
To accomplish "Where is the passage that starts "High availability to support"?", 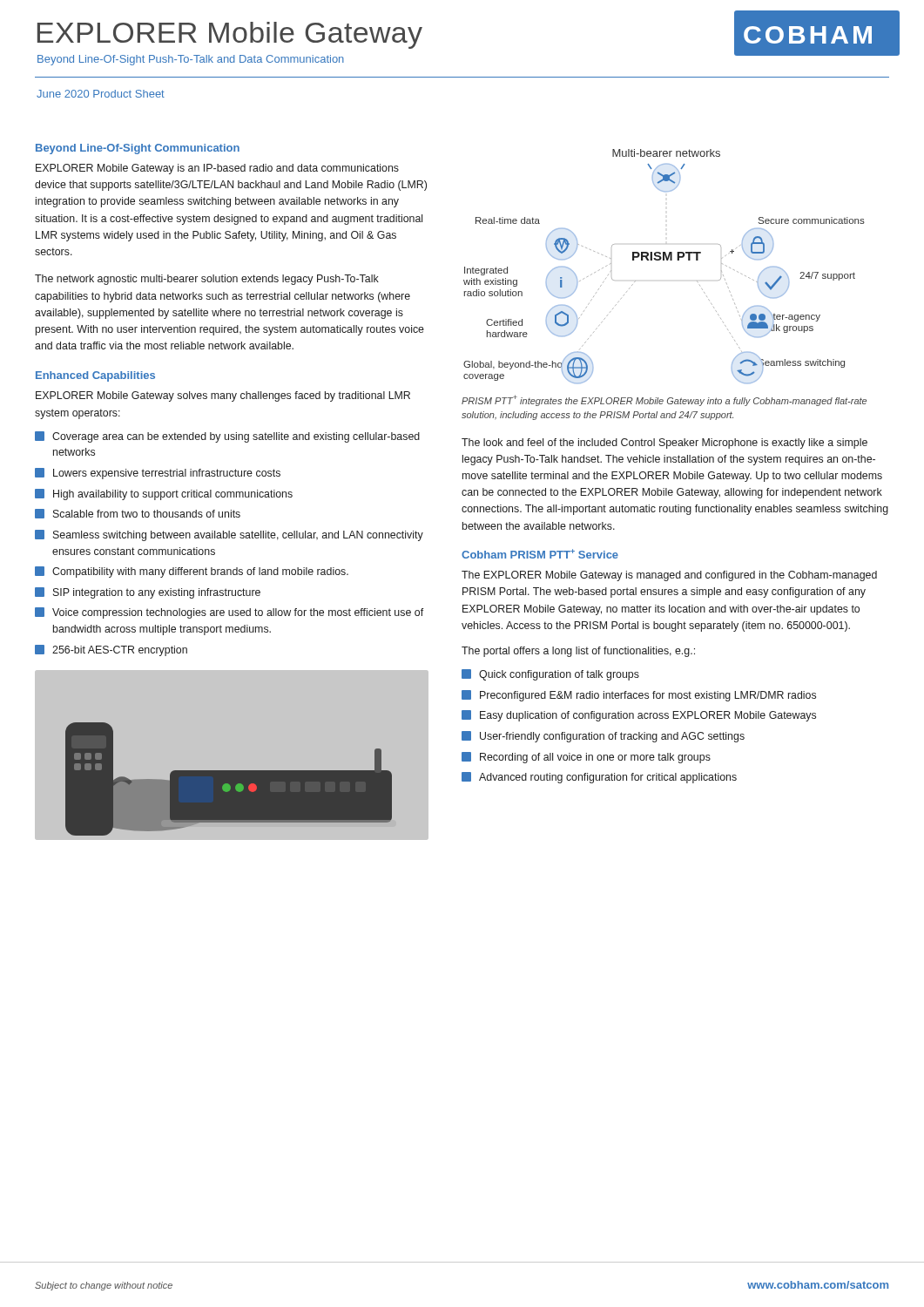I will [164, 494].
